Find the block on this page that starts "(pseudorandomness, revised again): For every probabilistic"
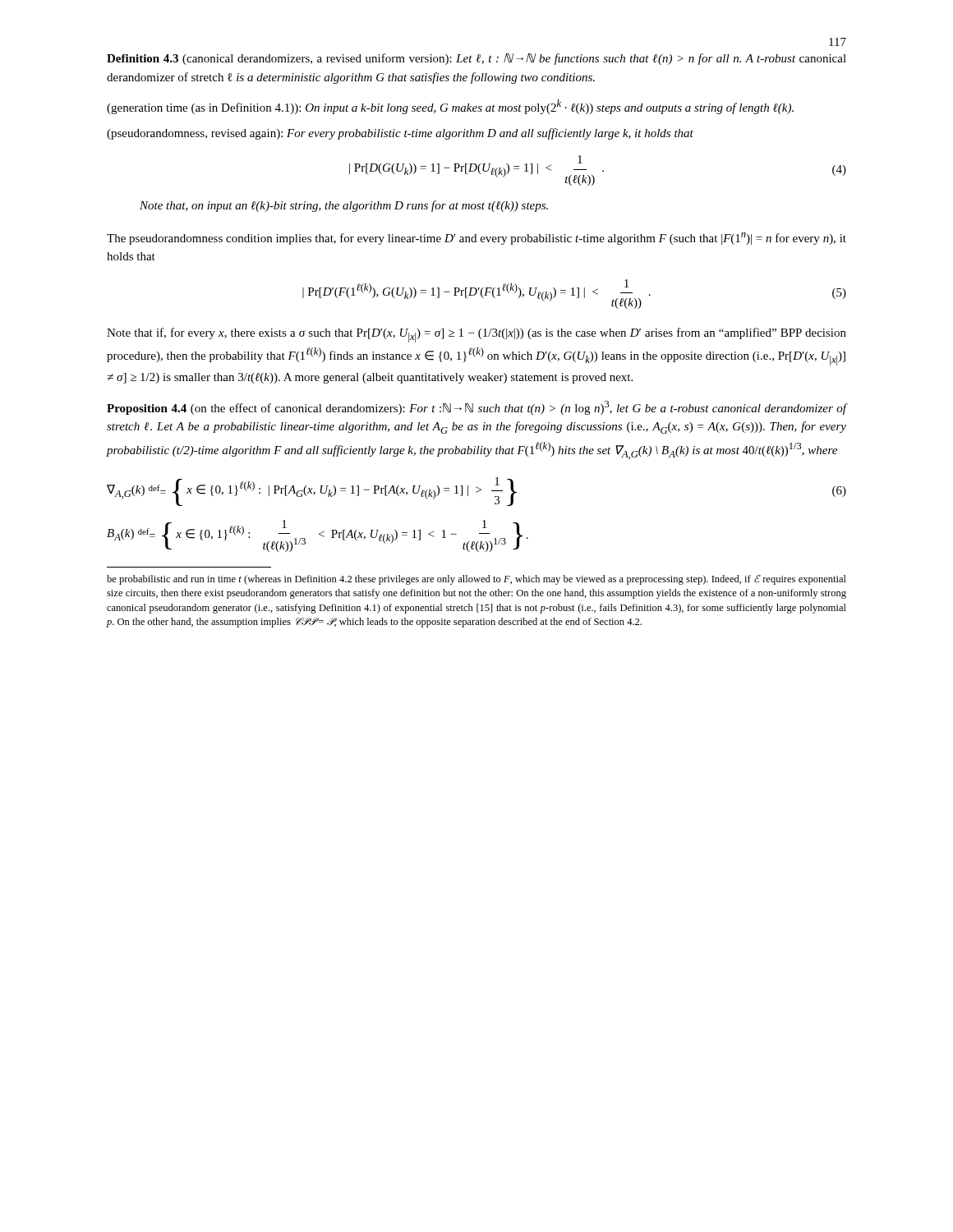 pos(400,133)
